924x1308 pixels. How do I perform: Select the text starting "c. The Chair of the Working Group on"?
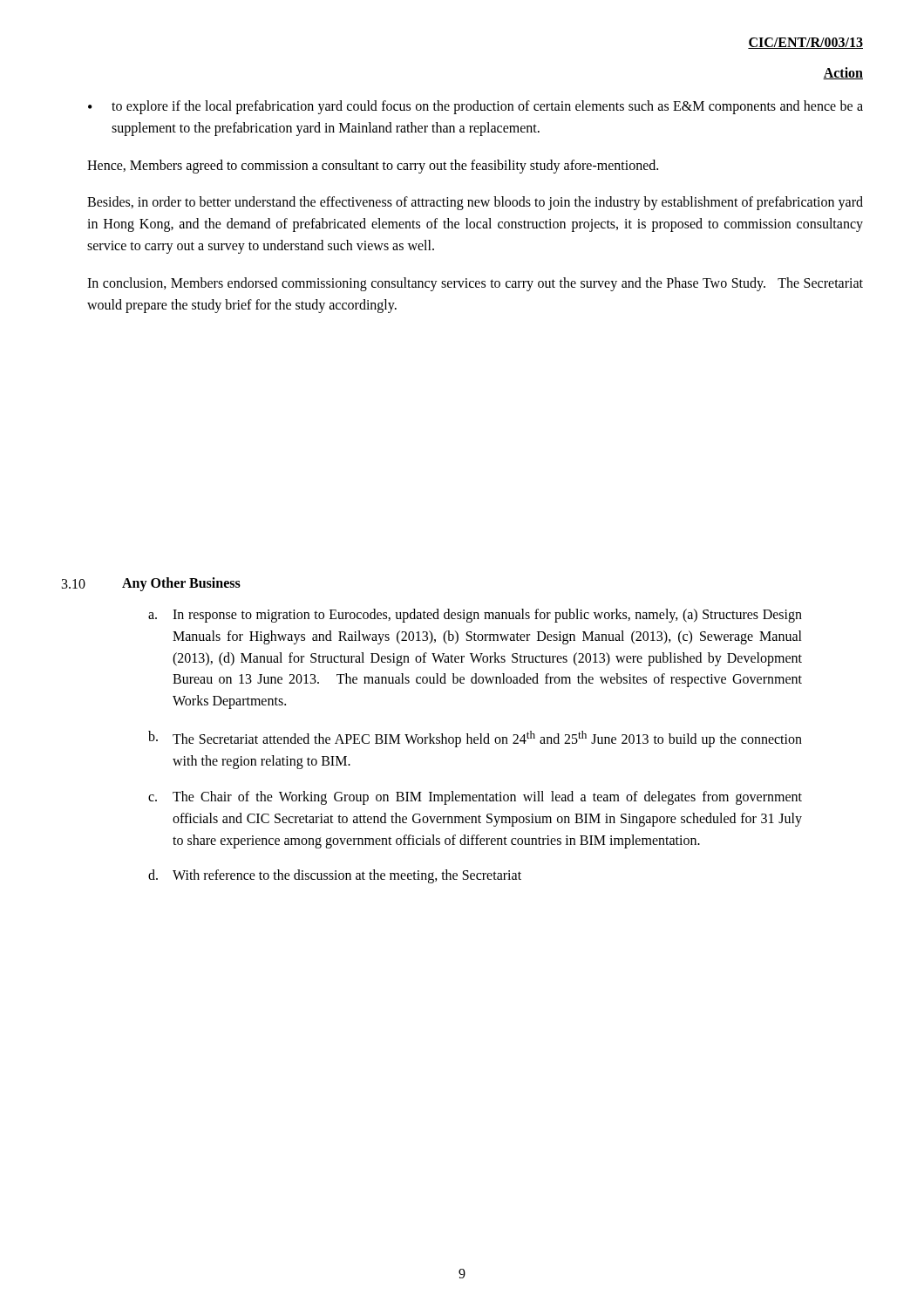tap(475, 819)
